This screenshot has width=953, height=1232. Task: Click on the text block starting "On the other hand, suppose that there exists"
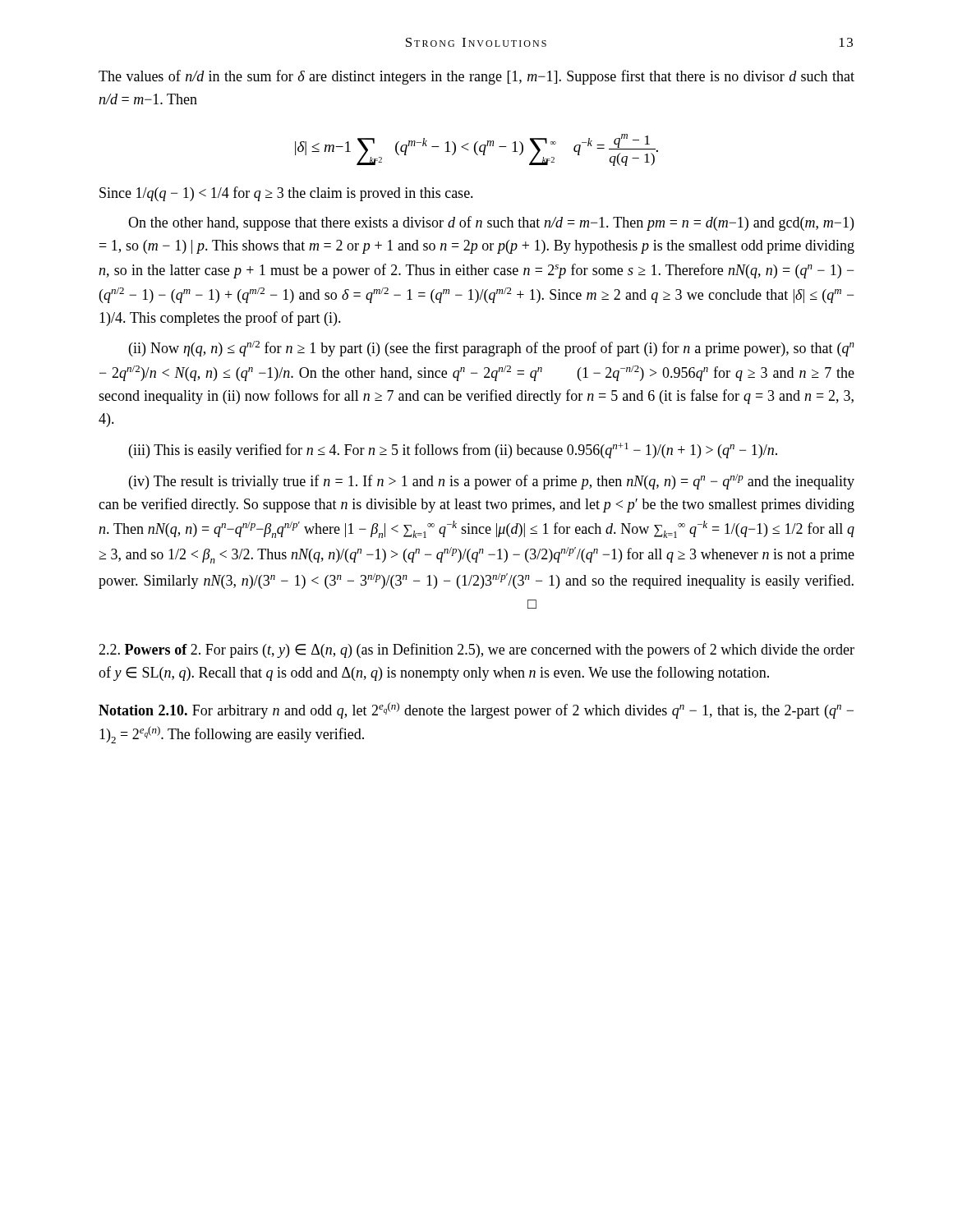click(476, 270)
